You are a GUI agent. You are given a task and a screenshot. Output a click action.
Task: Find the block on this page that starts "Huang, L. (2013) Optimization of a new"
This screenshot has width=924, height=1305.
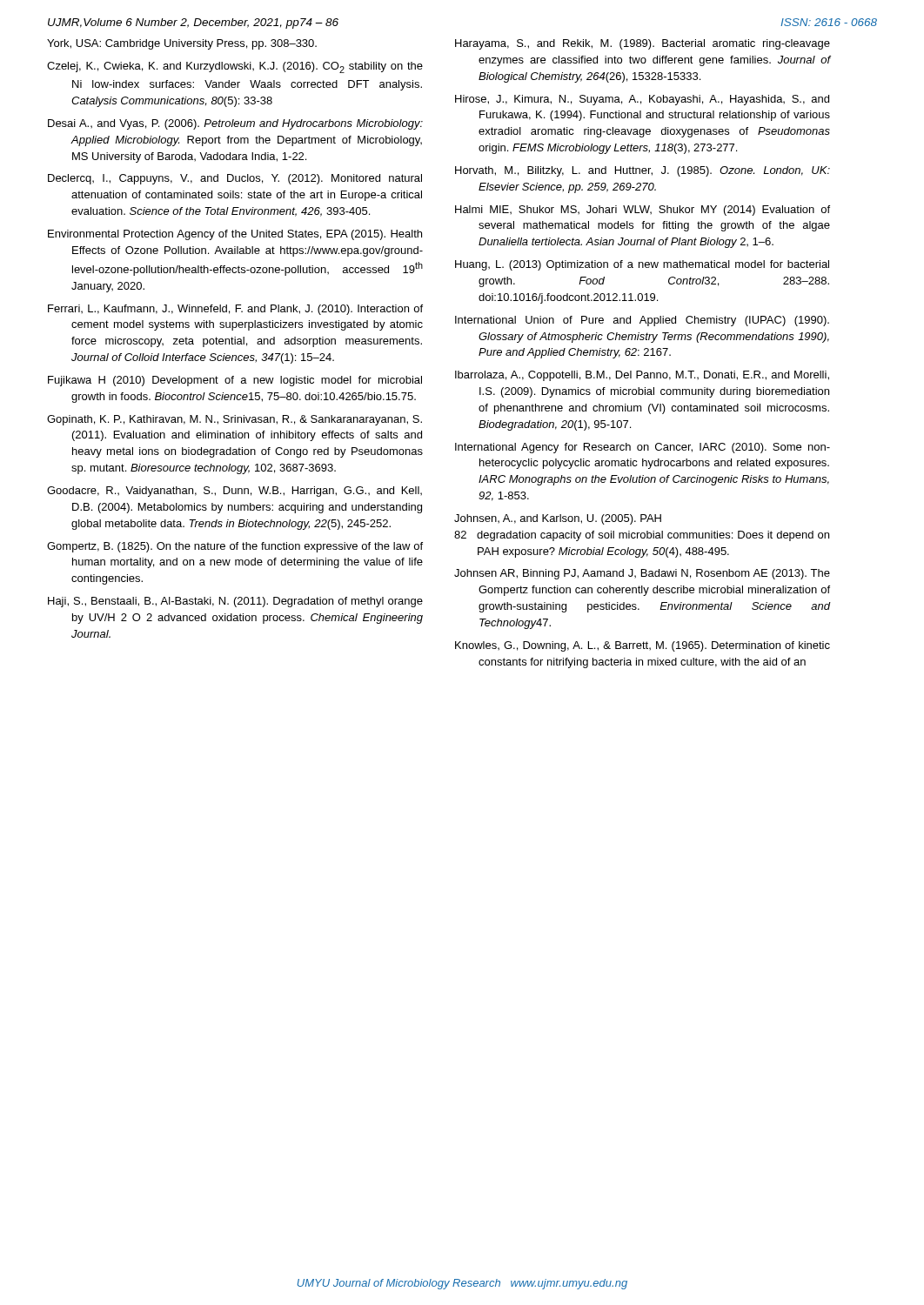pyautogui.click(x=642, y=265)
